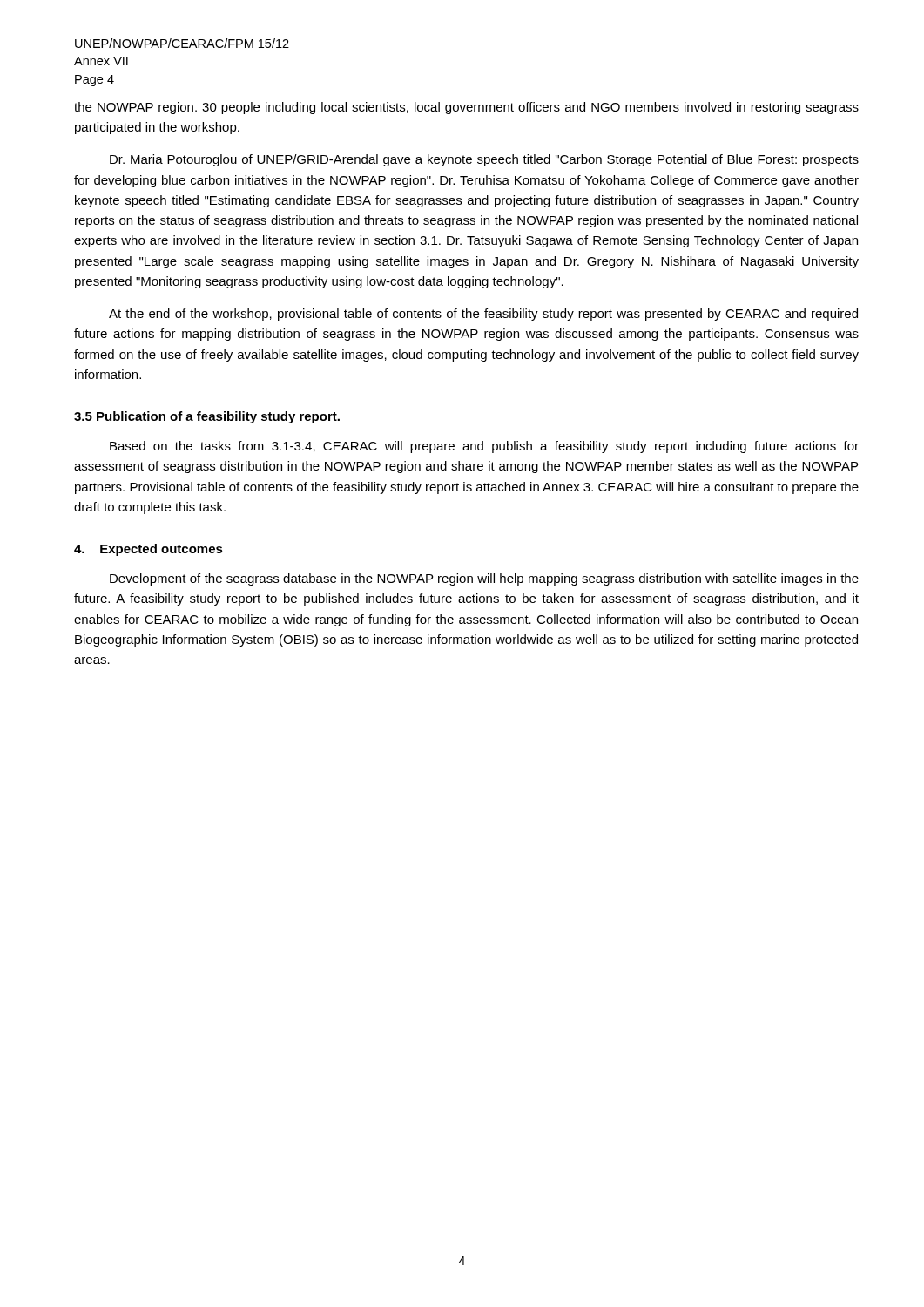Screen dimensions: 1307x924
Task: Find the section header that reads "3.5 Publication of"
Action: pyautogui.click(x=207, y=416)
